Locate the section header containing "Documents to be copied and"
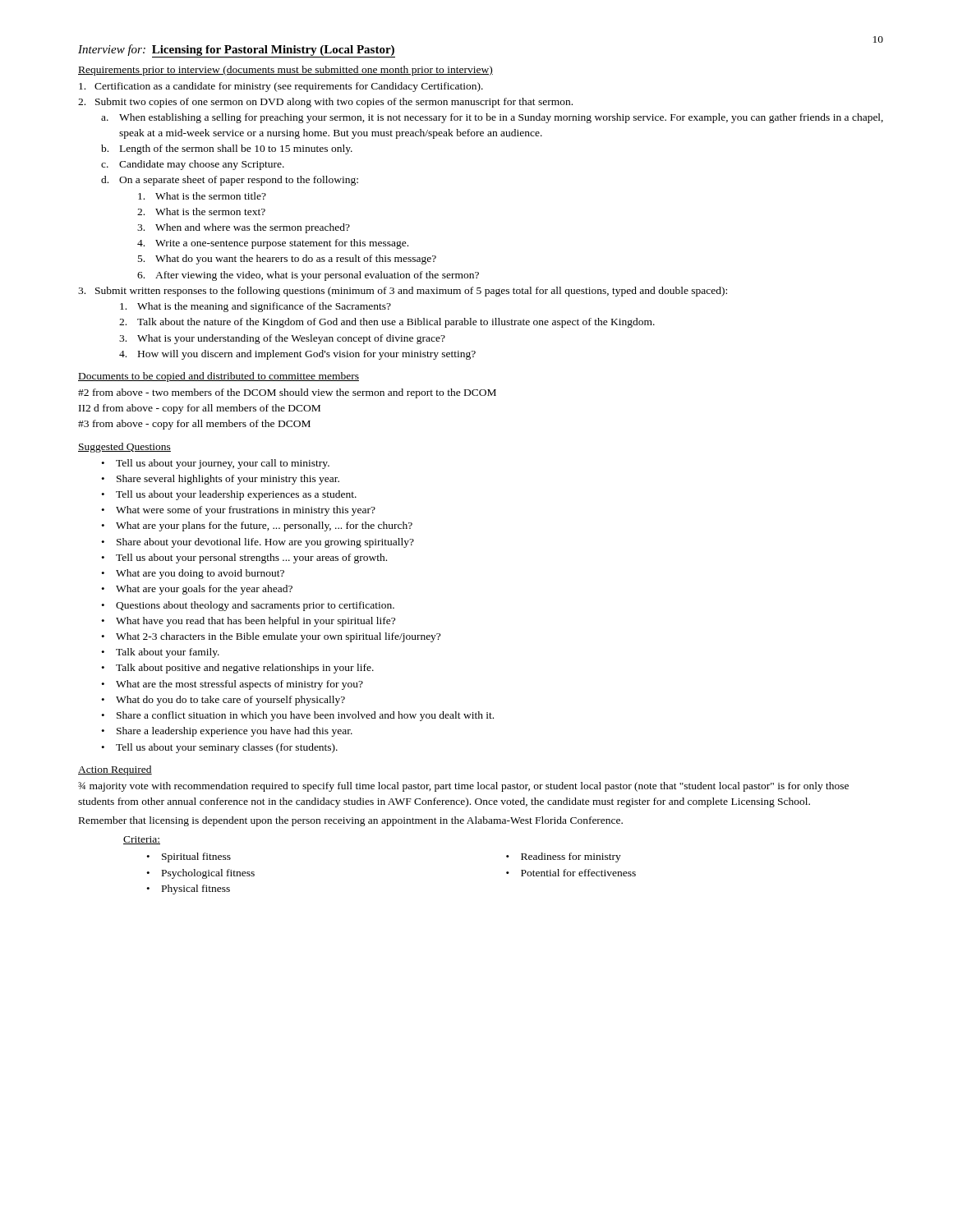The height and width of the screenshot is (1232, 953). point(219,376)
